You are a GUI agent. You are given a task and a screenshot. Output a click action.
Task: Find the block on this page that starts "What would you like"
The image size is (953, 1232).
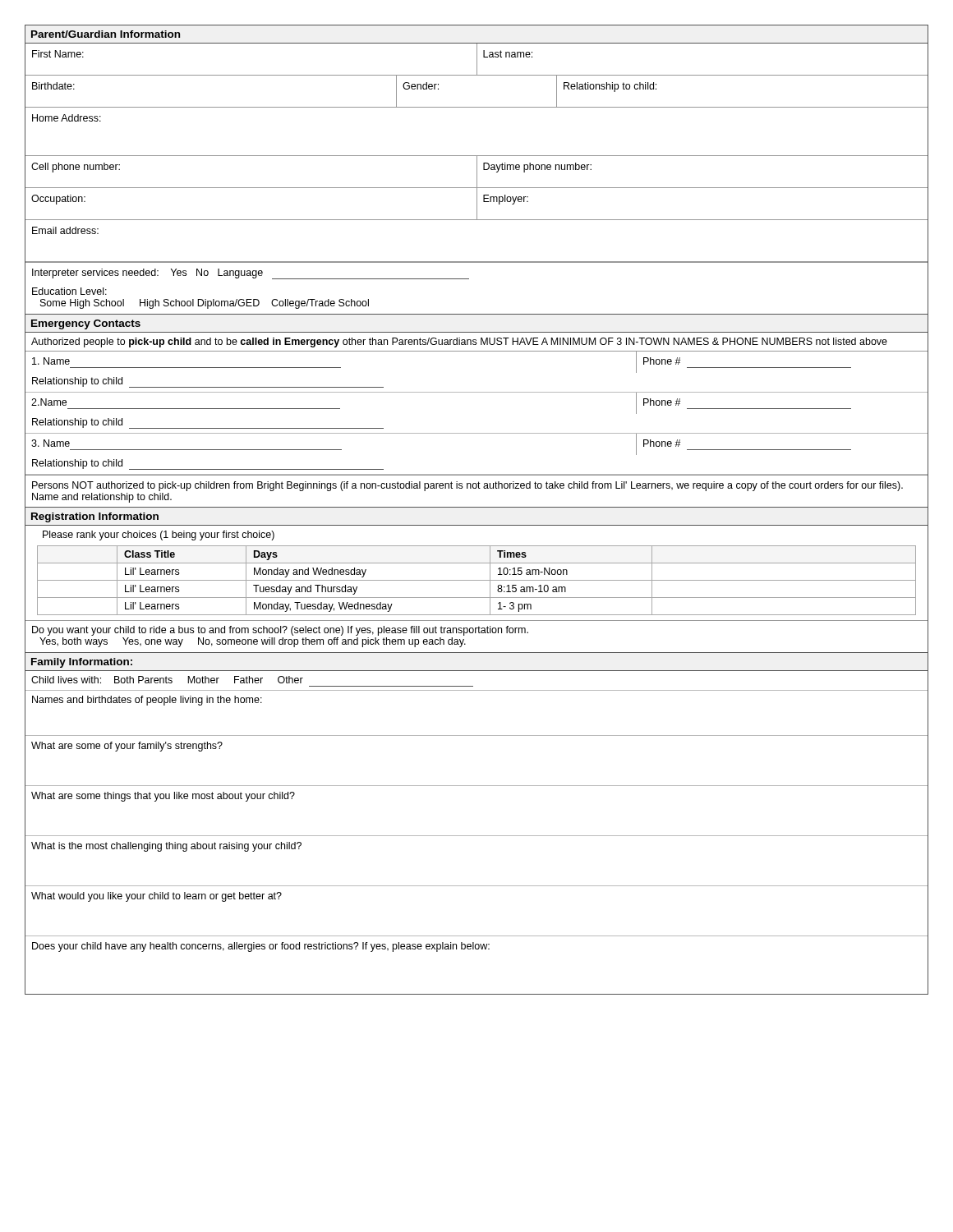[157, 896]
